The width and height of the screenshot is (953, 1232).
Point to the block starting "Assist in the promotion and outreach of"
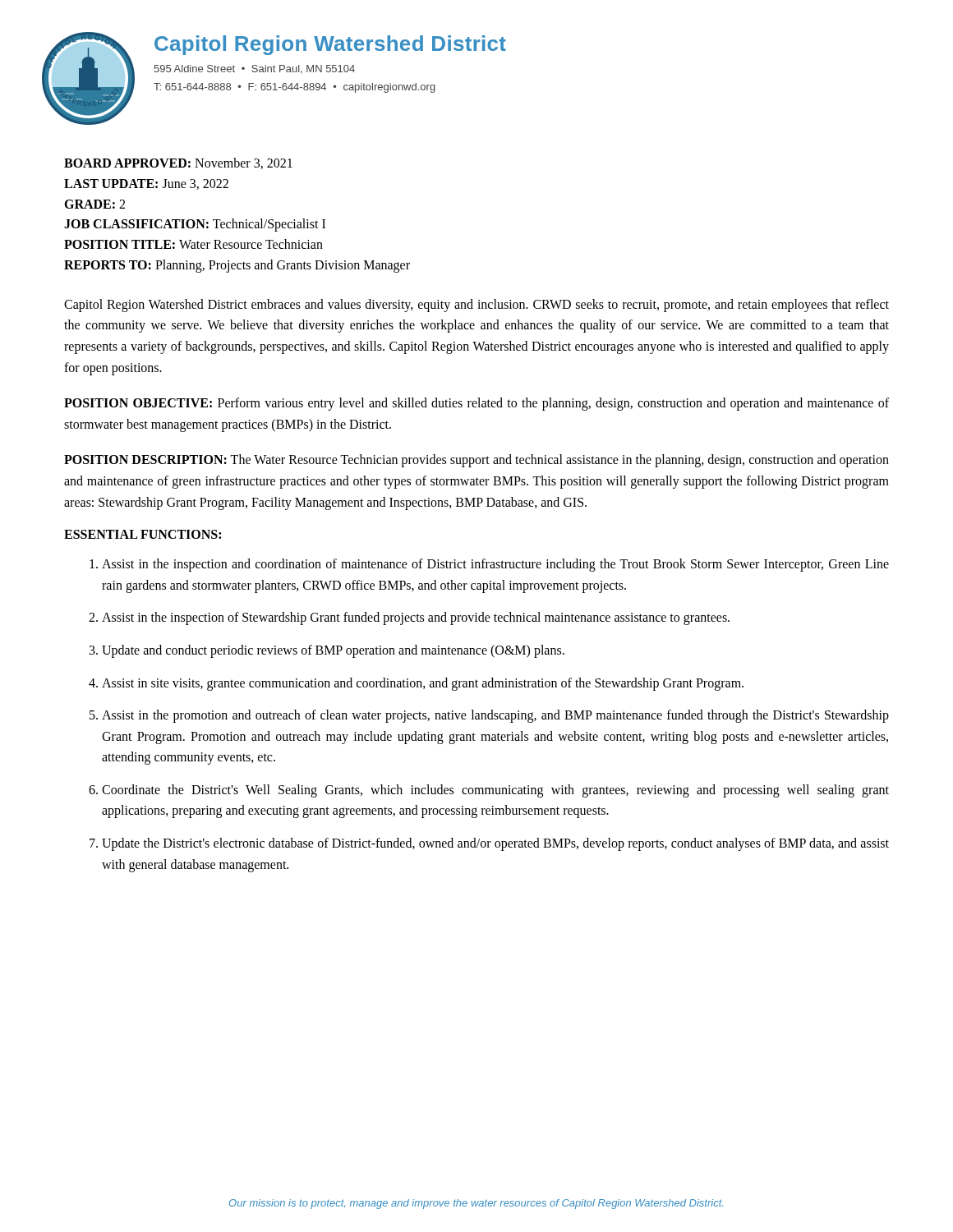click(495, 736)
